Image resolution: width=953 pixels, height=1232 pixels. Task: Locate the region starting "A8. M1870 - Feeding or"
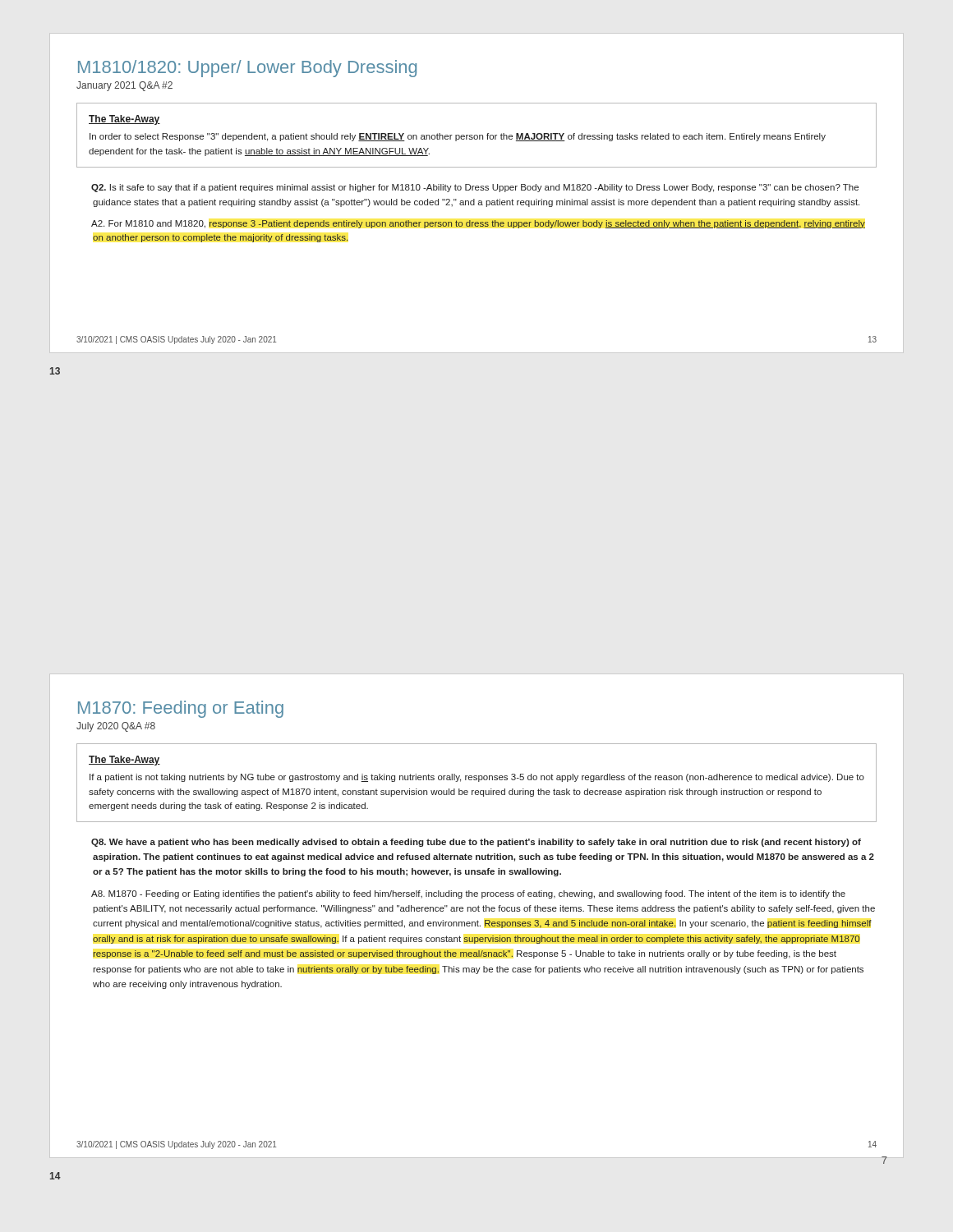pos(476,939)
